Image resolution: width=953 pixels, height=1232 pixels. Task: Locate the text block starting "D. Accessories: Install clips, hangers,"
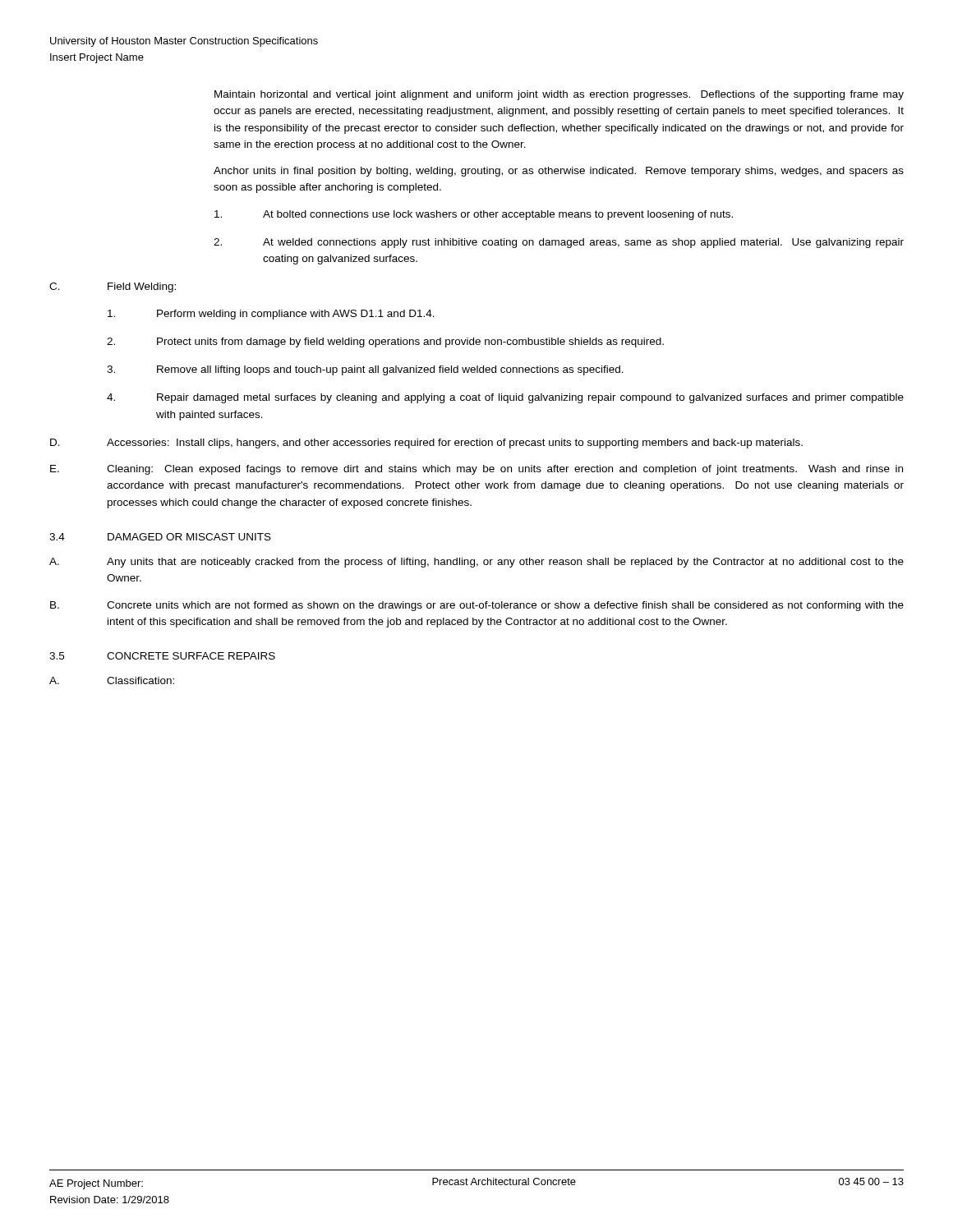click(x=476, y=443)
